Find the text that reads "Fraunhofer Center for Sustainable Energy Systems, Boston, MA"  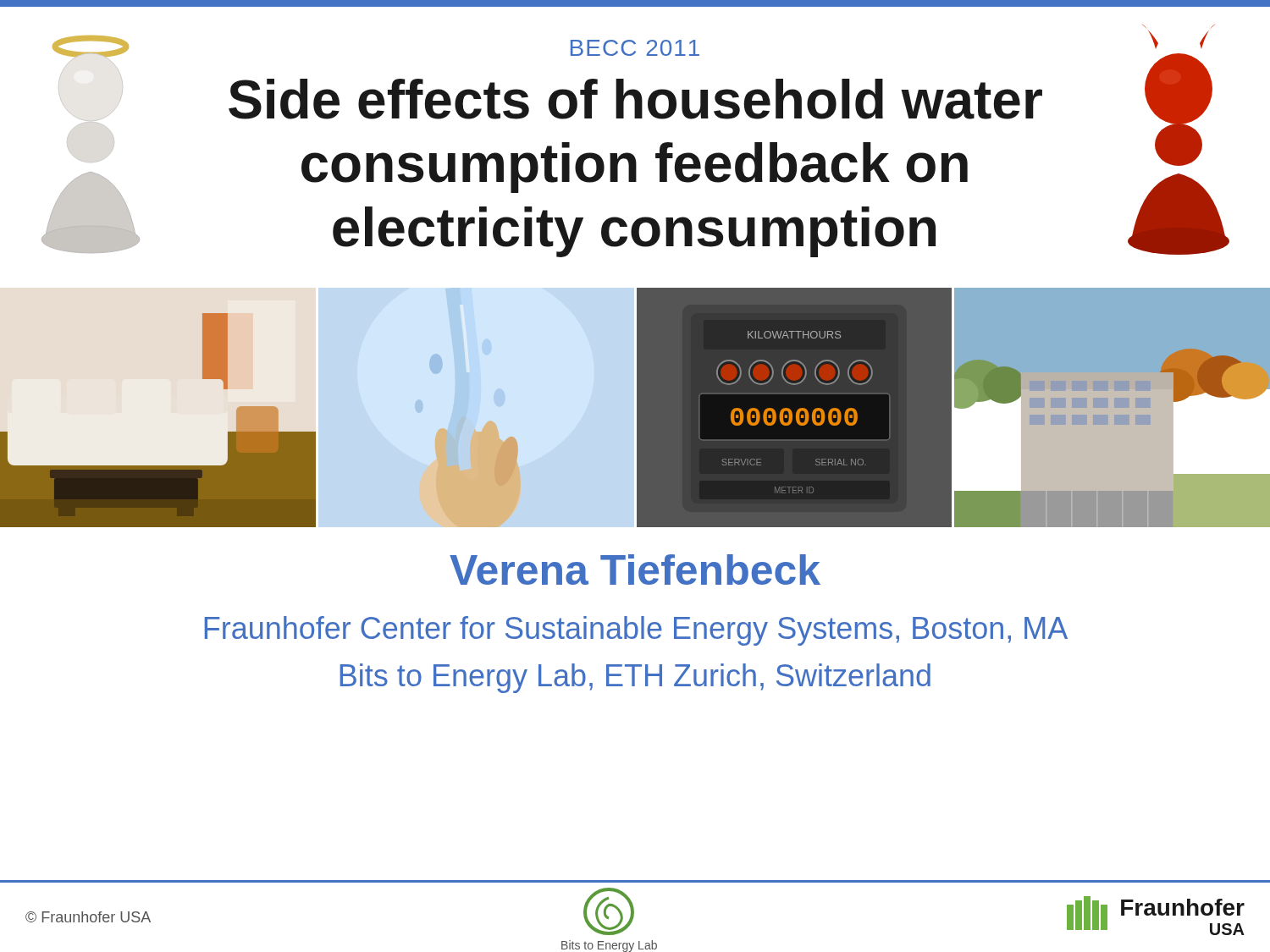coord(635,628)
